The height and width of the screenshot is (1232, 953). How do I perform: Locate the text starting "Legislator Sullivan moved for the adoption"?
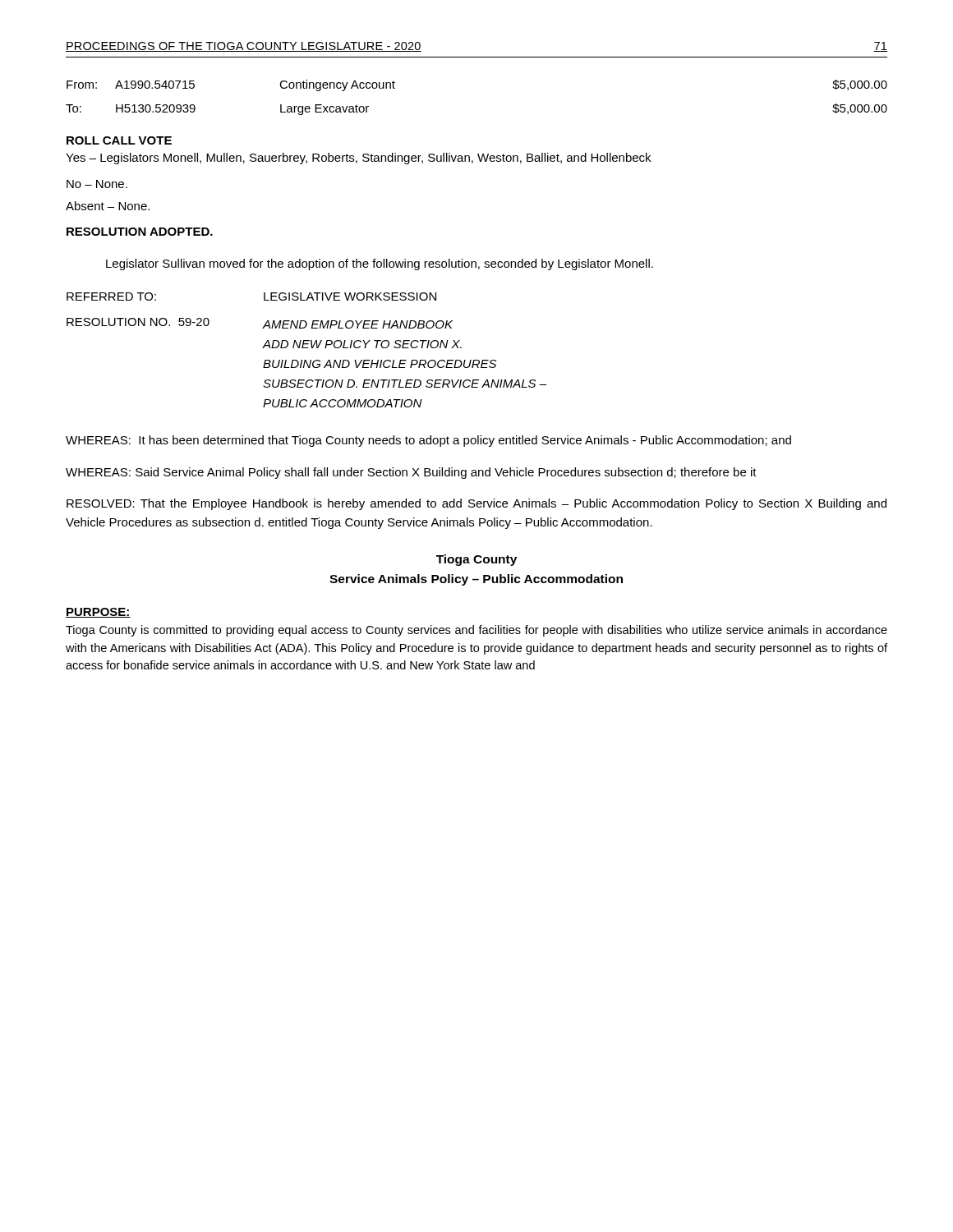point(379,263)
